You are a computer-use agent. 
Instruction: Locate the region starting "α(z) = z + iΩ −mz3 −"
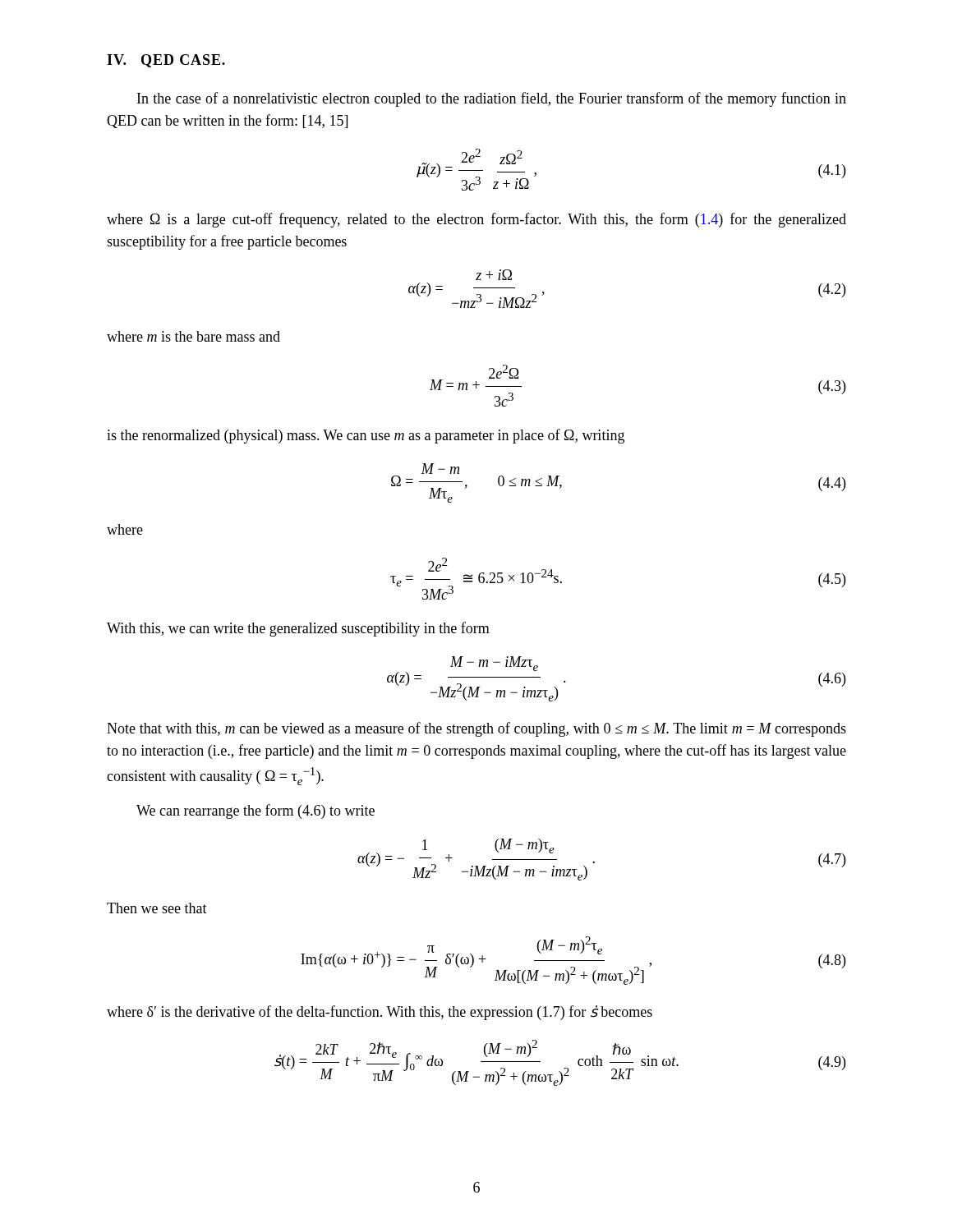pos(476,290)
